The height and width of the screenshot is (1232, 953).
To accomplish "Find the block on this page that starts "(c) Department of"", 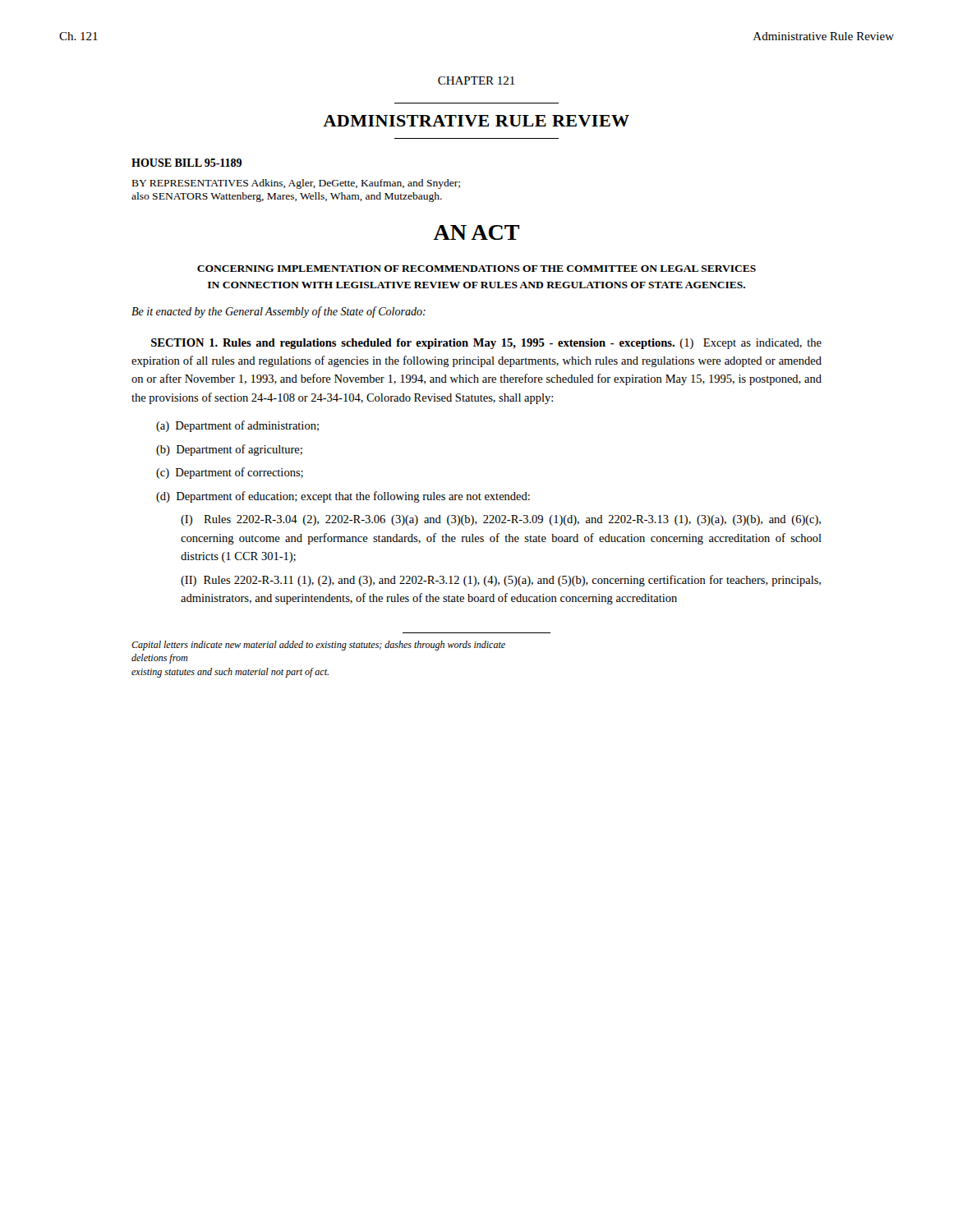I will [230, 473].
